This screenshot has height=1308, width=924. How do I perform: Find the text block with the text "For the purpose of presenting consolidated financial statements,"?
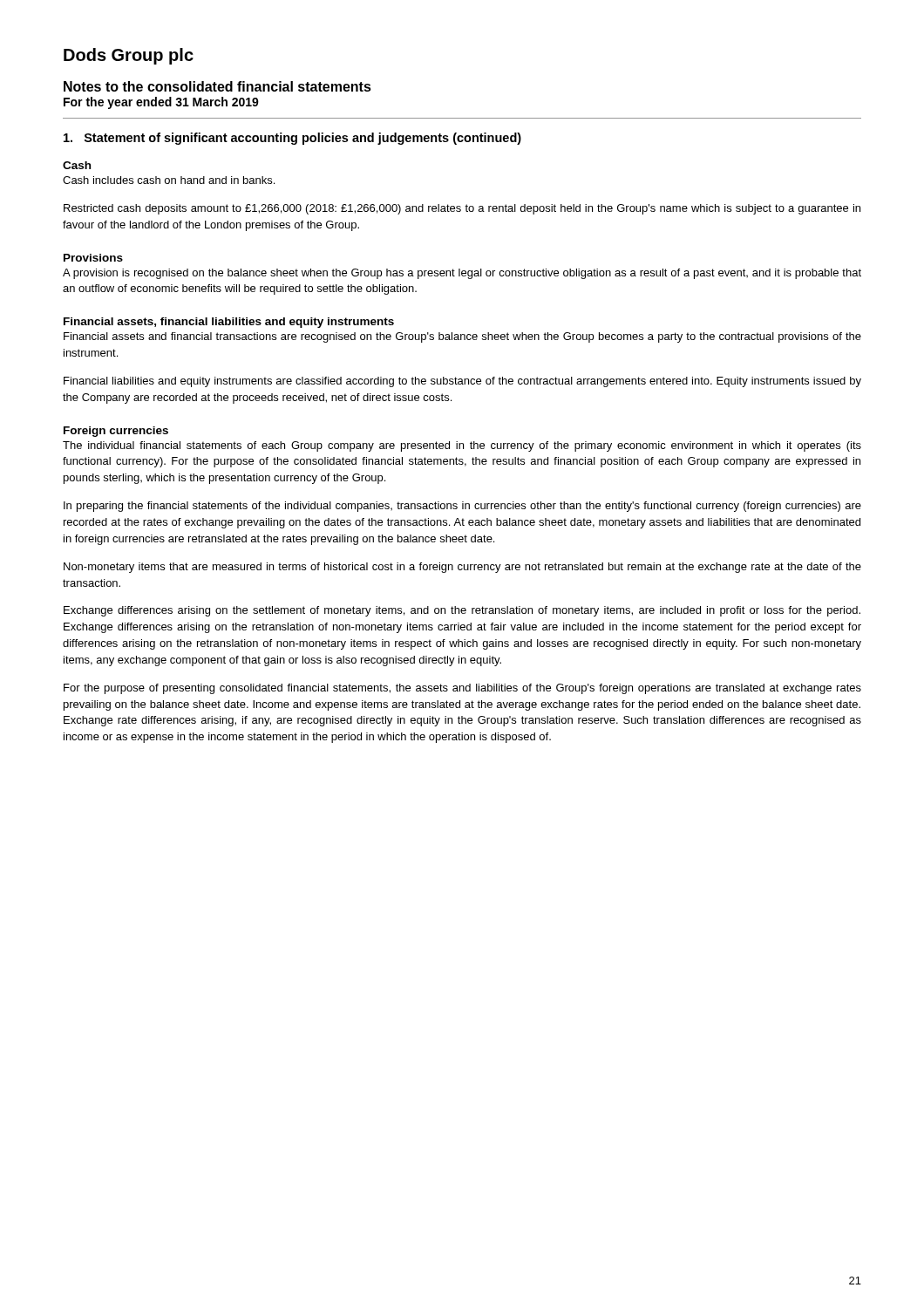coord(462,712)
